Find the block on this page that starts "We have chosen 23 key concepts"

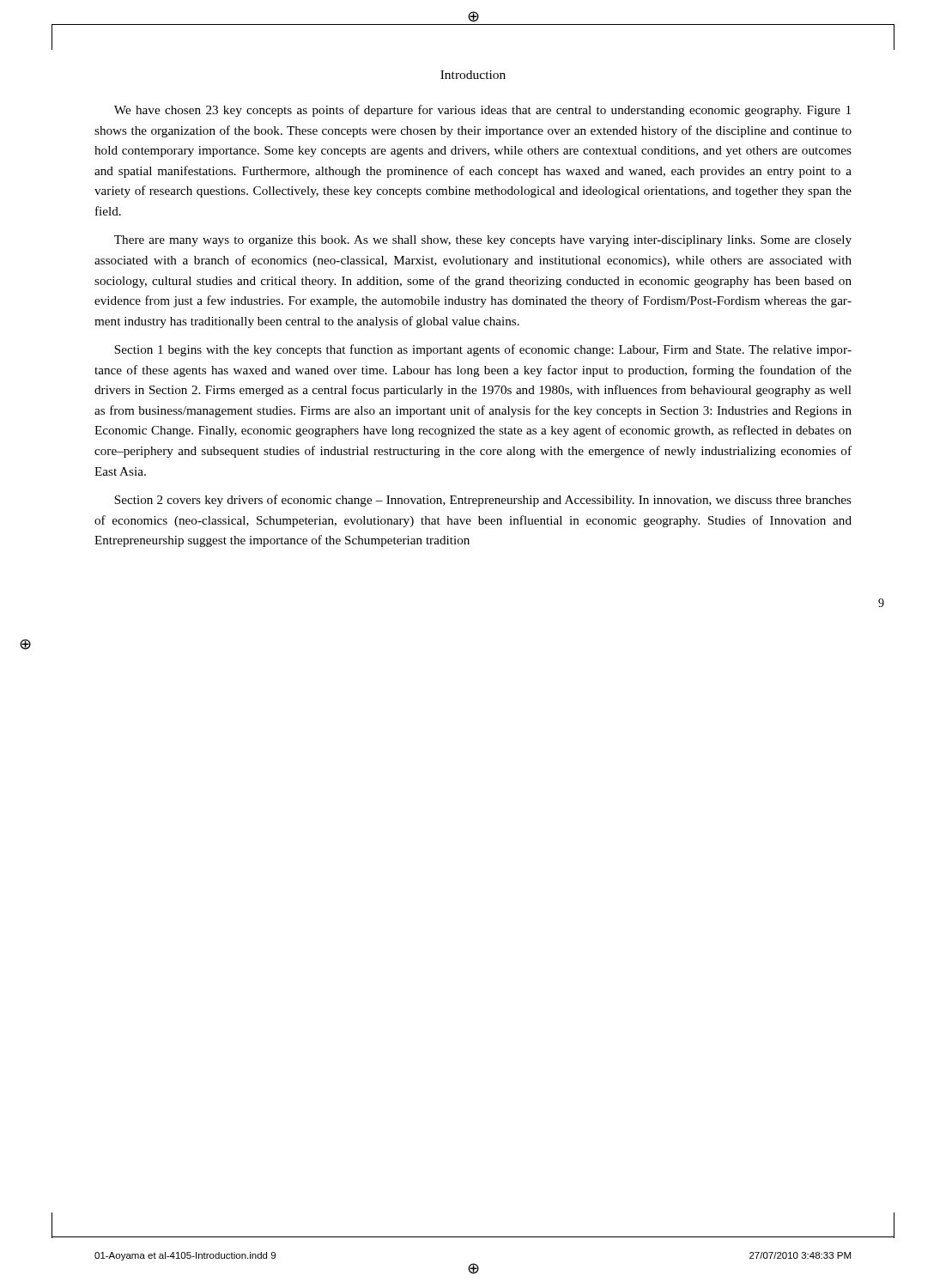473,160
